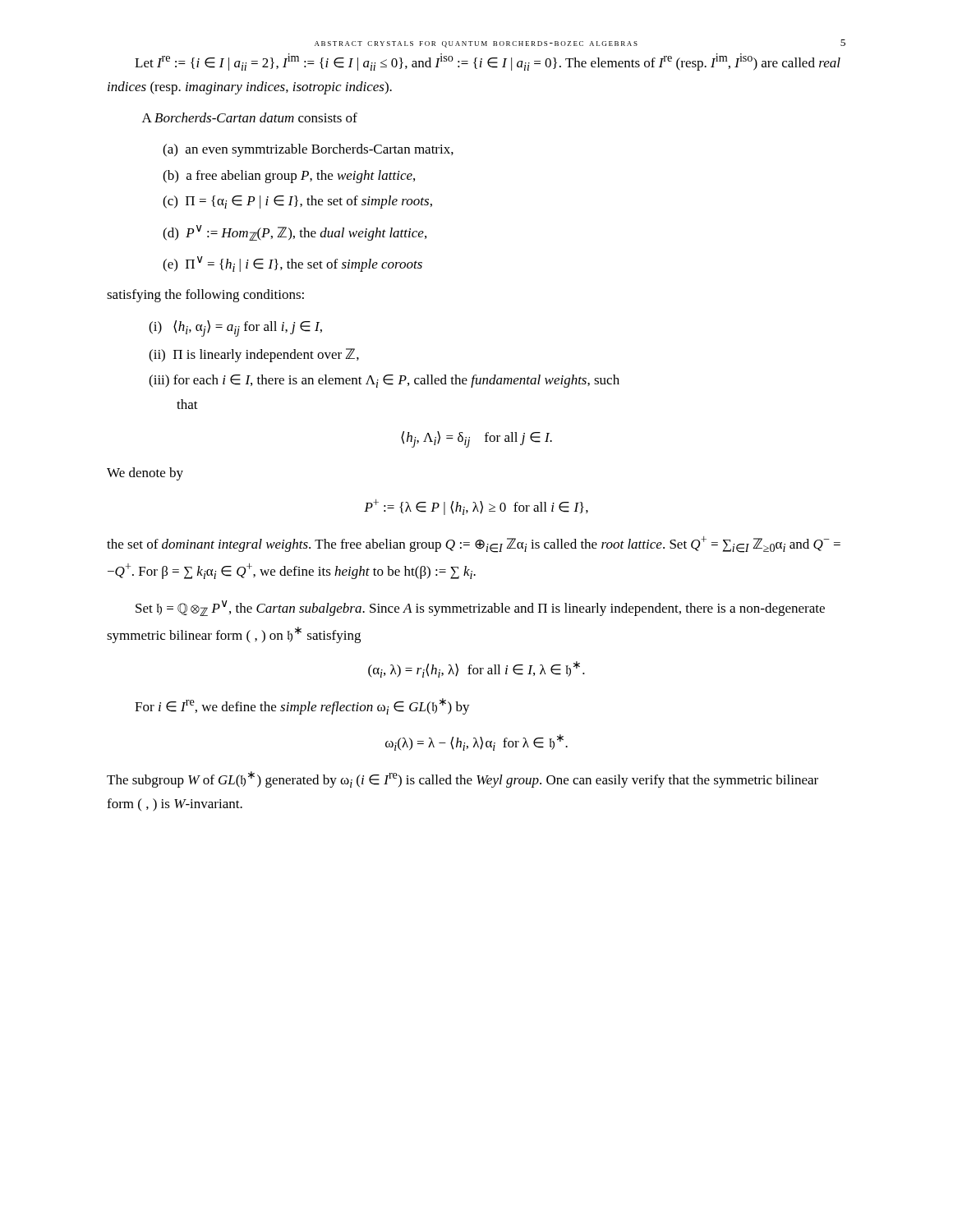Viewport: 953px width, 1232px height.
Task: Locate the block of text that opens with "the set of dominant integral weights. The"
Action: pos(476,558)
